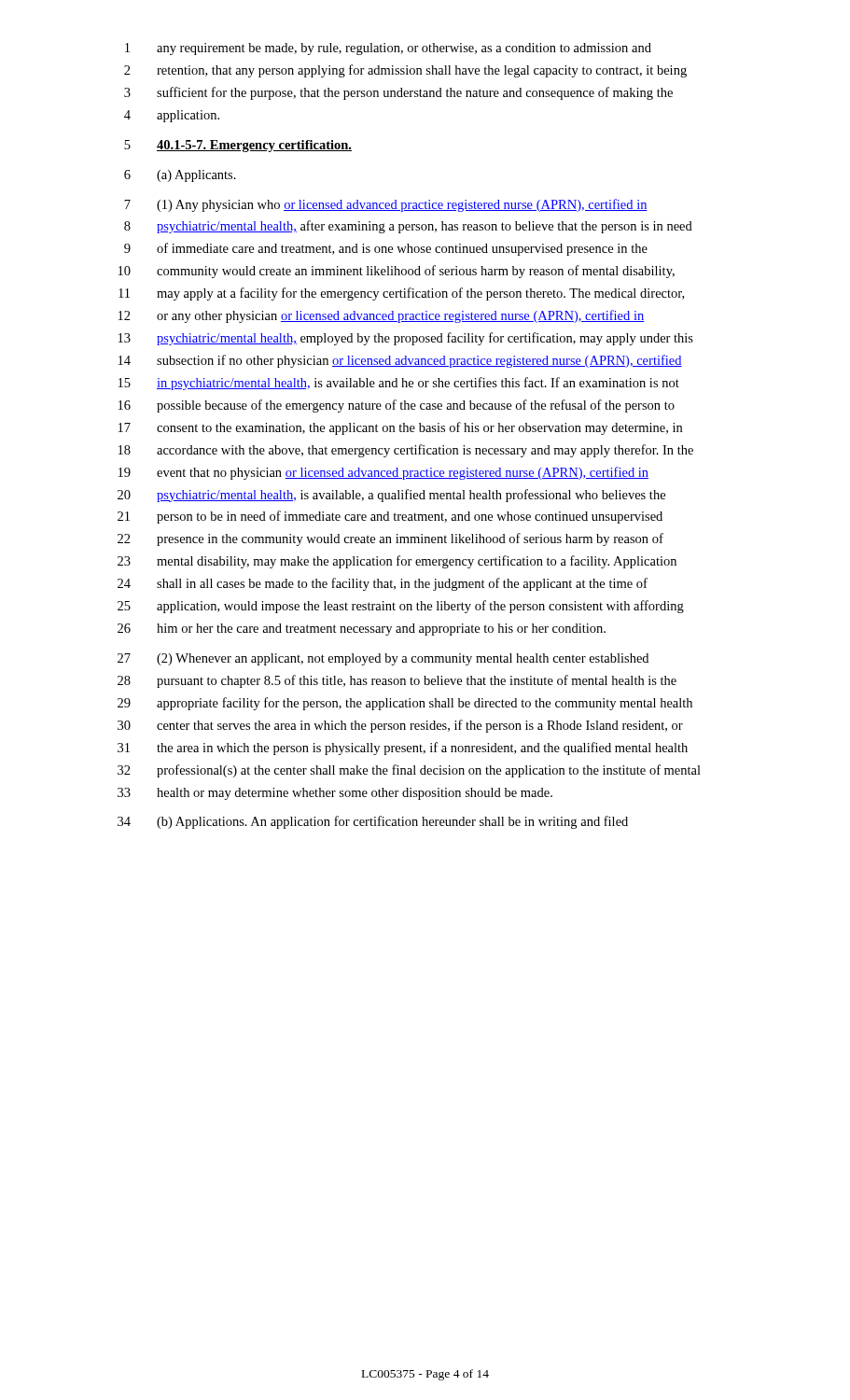Screen dimensions: 1400x850
Task: Select the element starting "18 accordance with the above,"
Action: [x=439, y=450]
